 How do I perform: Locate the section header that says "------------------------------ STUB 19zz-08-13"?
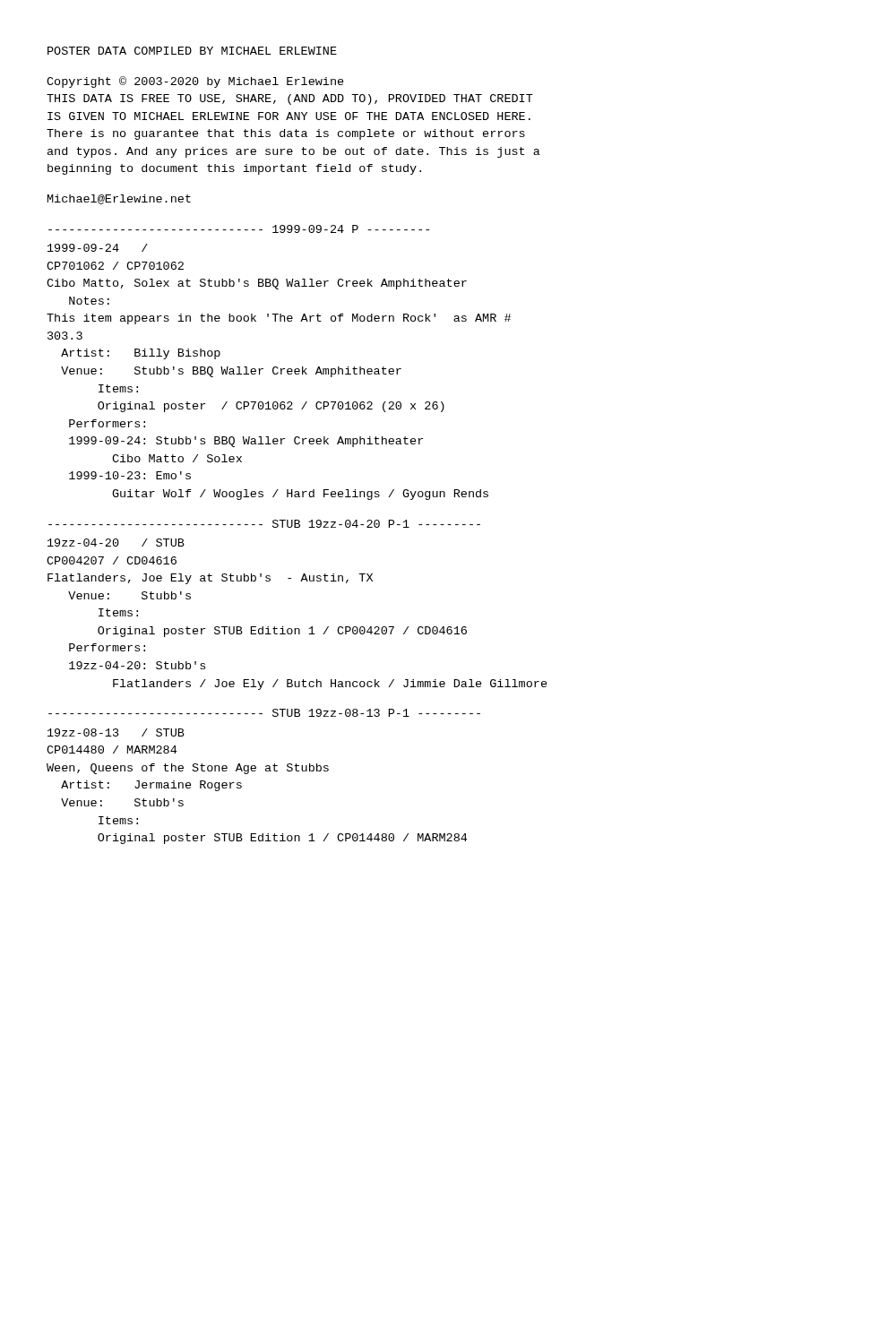(x=448, y=714)
